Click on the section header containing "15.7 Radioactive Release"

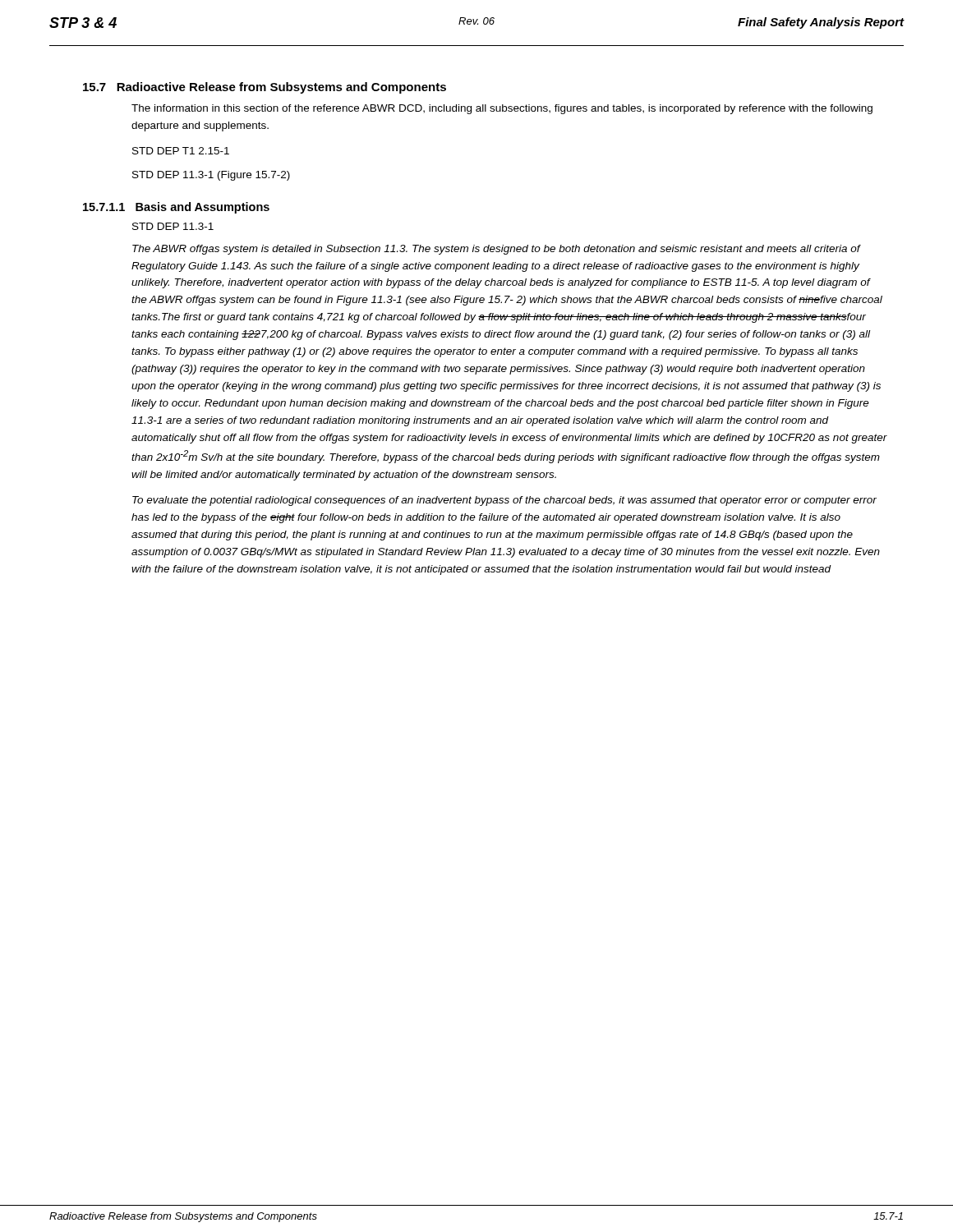point(264,87)
